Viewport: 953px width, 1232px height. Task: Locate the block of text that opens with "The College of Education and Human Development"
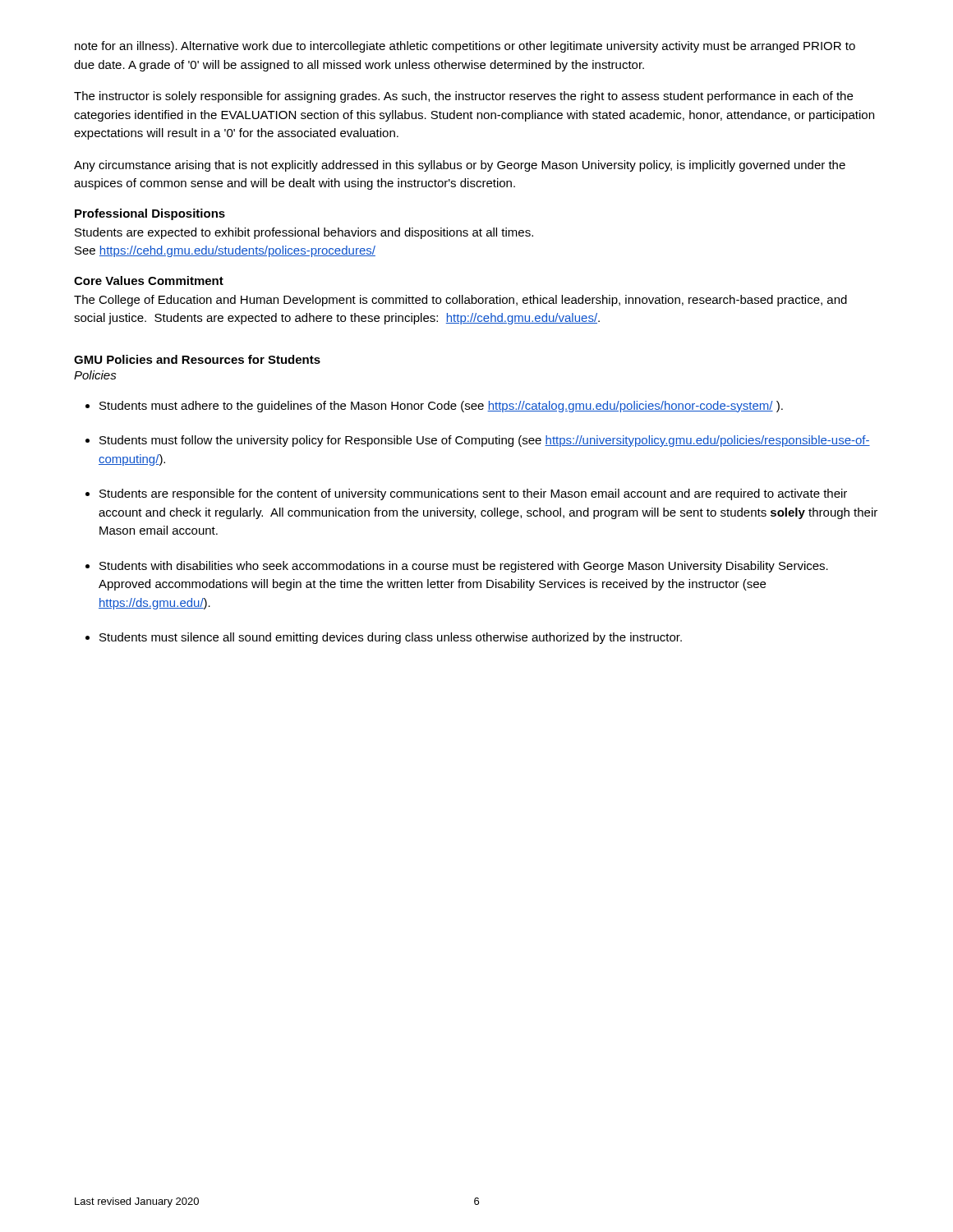461,308
